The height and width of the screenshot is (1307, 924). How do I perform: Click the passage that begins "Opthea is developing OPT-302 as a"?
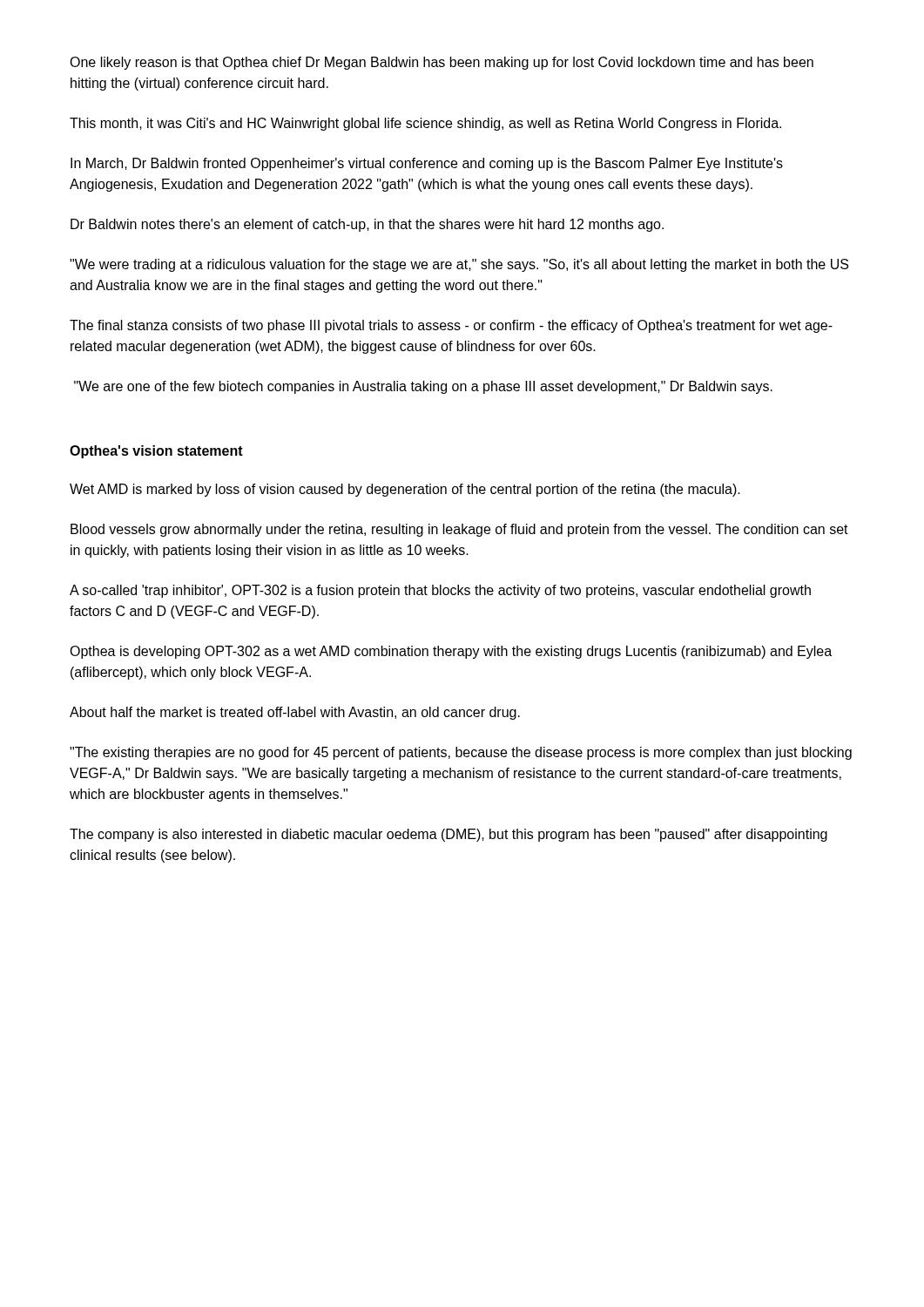(x=451, y=662)
